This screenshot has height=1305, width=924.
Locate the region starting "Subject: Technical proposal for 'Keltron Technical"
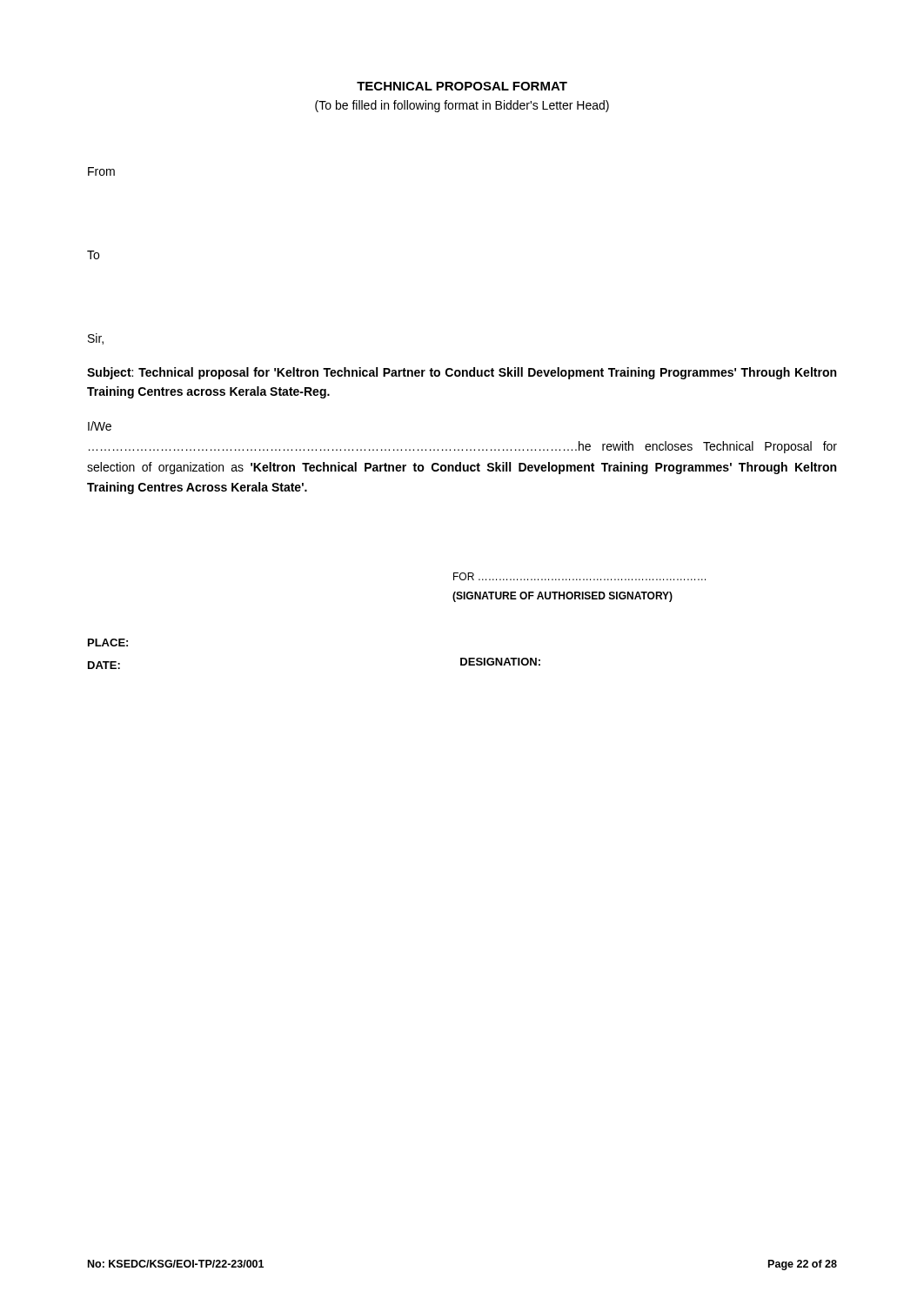pyautogui.click(x=462, y=382)
